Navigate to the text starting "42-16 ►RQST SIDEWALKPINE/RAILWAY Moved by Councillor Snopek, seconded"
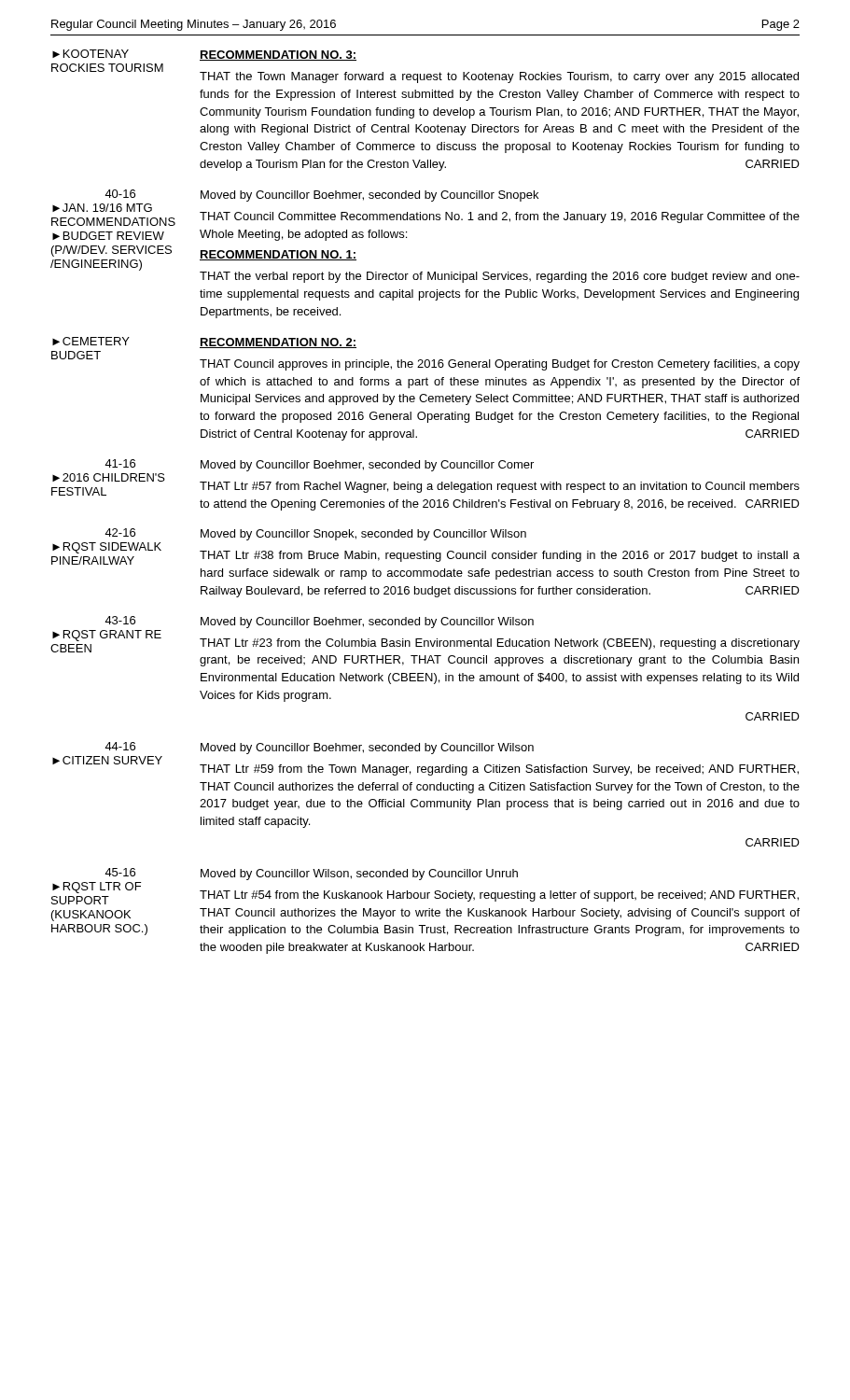 point(425,565)
